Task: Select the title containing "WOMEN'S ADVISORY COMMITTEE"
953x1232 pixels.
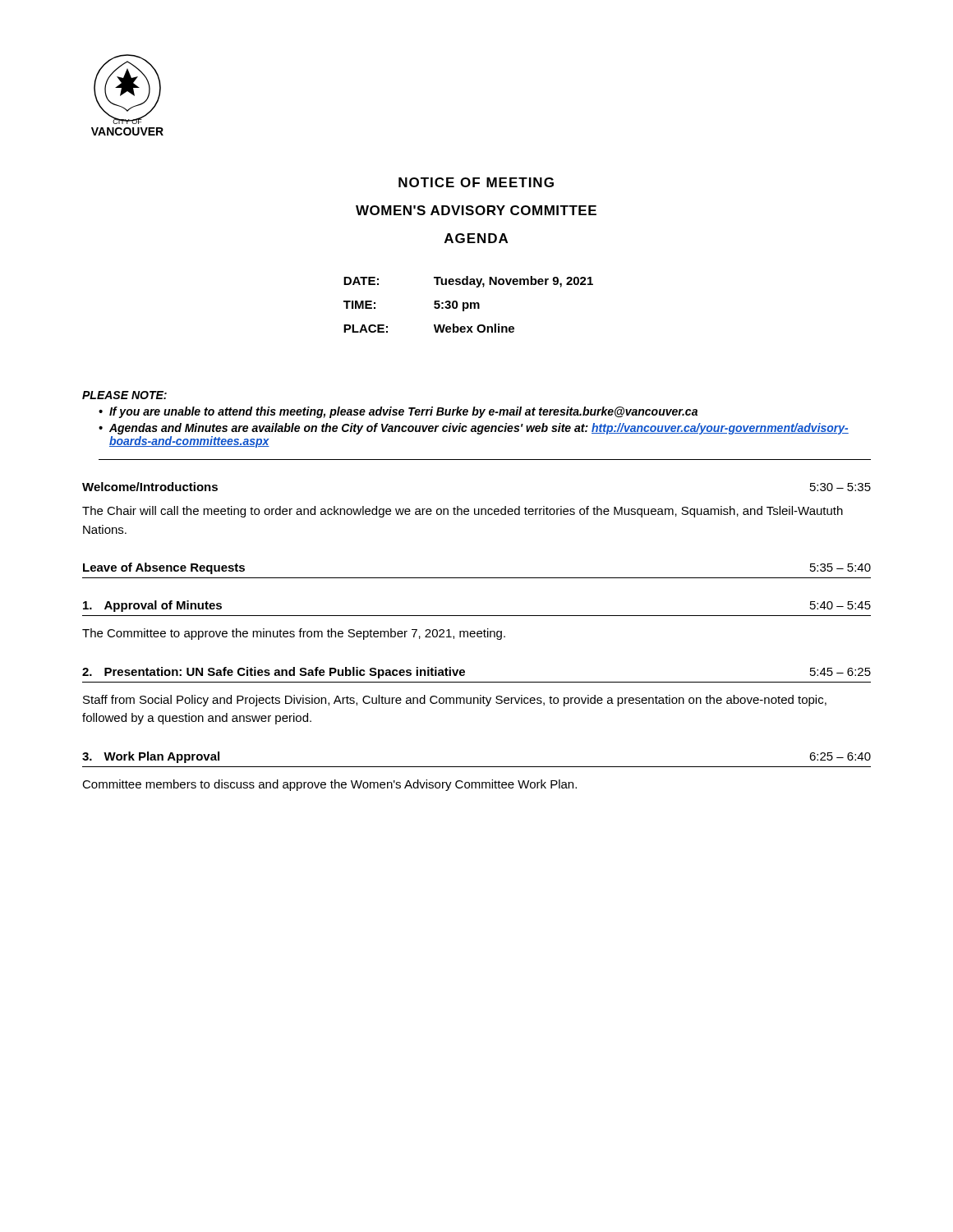Action: pyautogui.click(x=476, y=211)
